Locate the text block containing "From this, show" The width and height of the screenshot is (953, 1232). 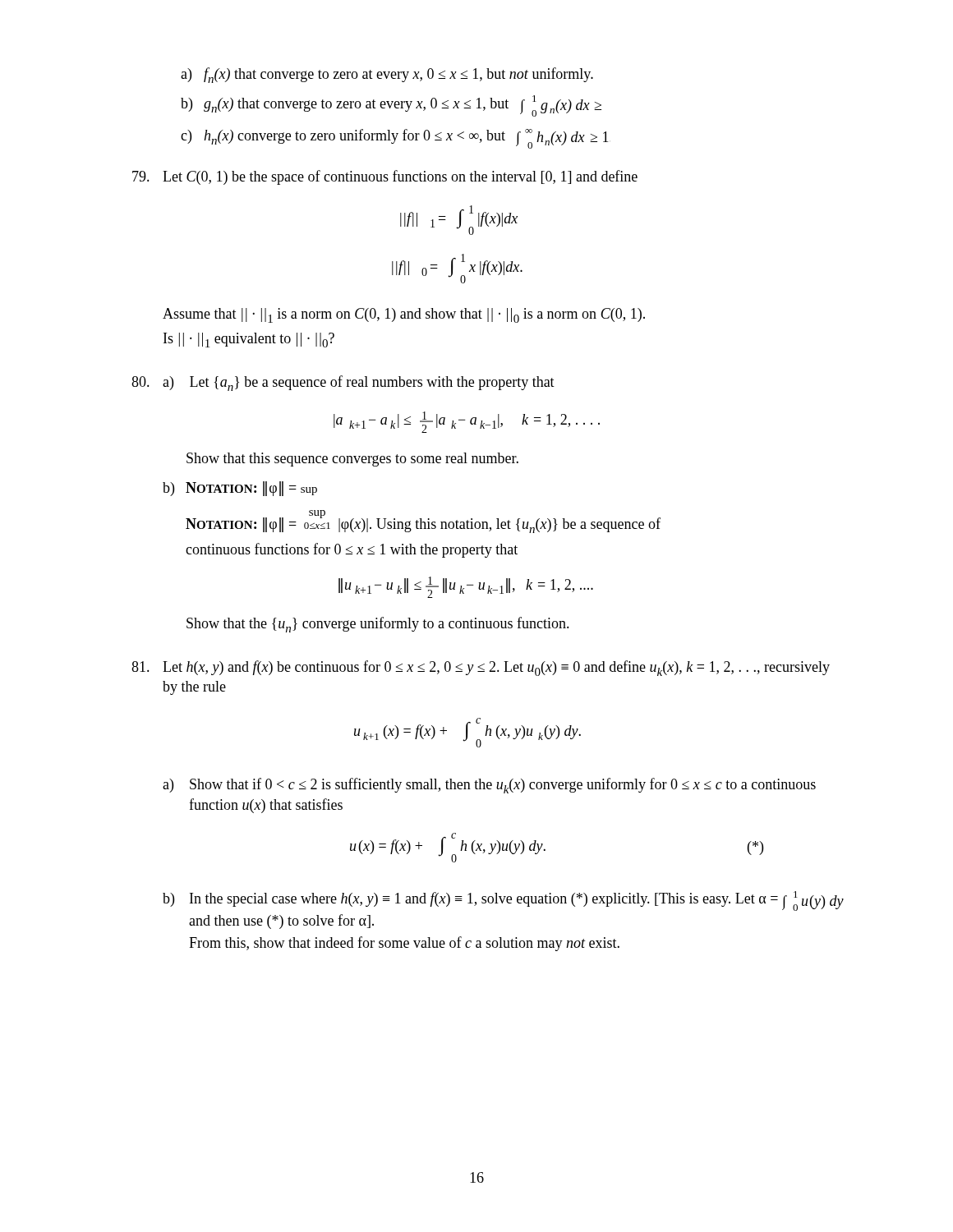405,943
